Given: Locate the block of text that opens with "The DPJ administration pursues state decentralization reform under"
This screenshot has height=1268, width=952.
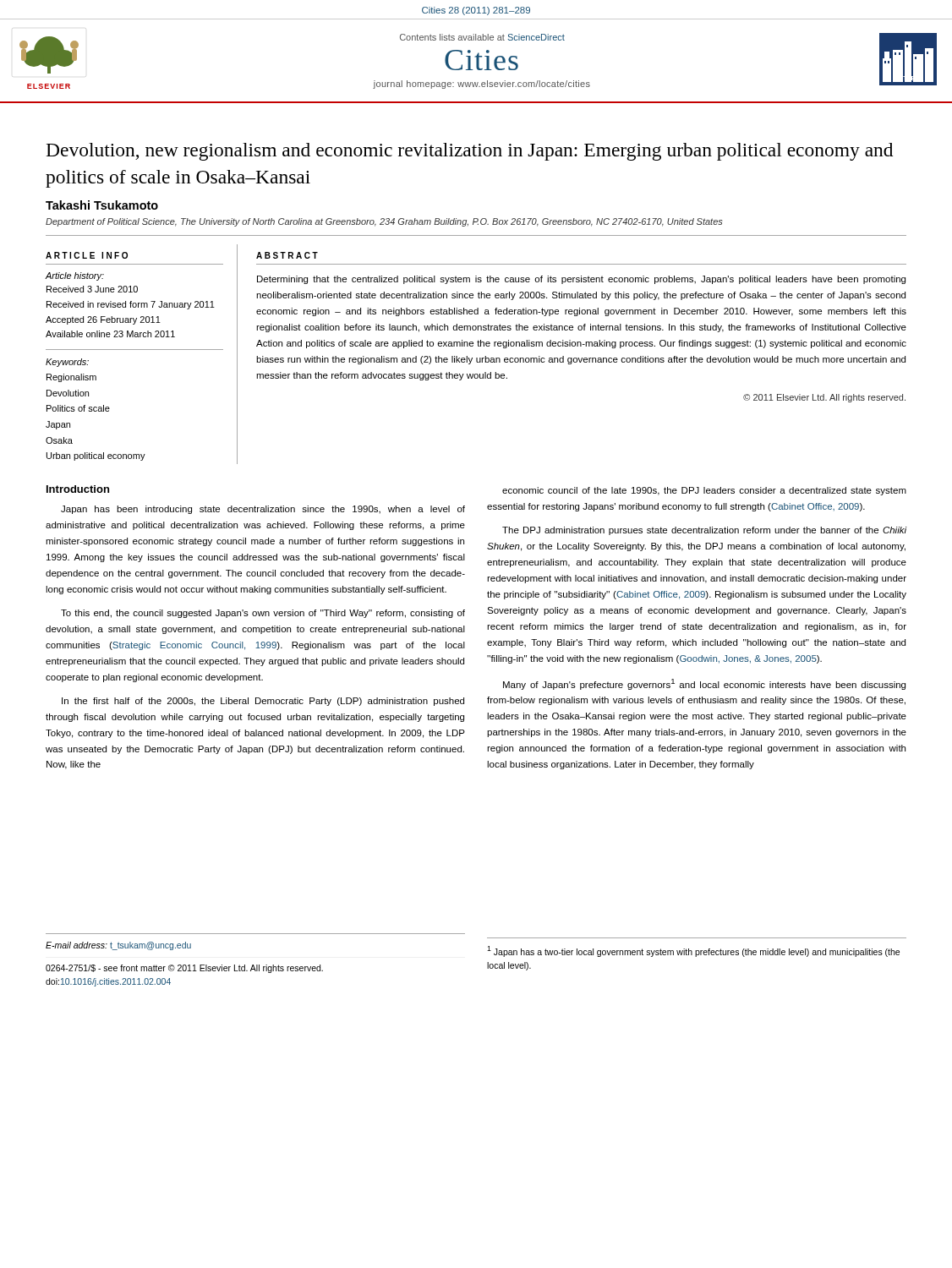Looking at the screenshot, I should pos(697,594).
